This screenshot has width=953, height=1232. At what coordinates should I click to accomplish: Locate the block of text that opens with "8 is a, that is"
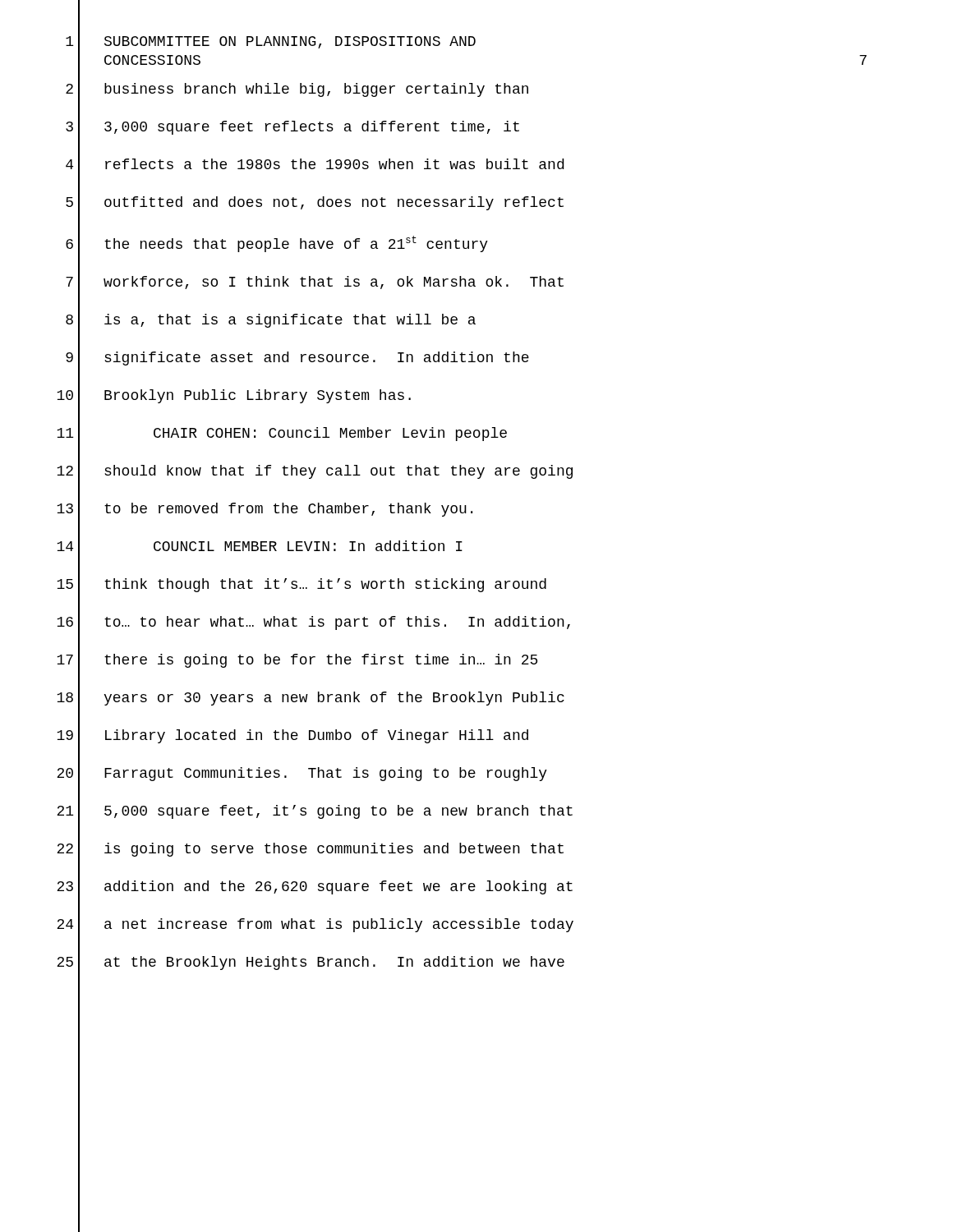[x=476, y=320]
